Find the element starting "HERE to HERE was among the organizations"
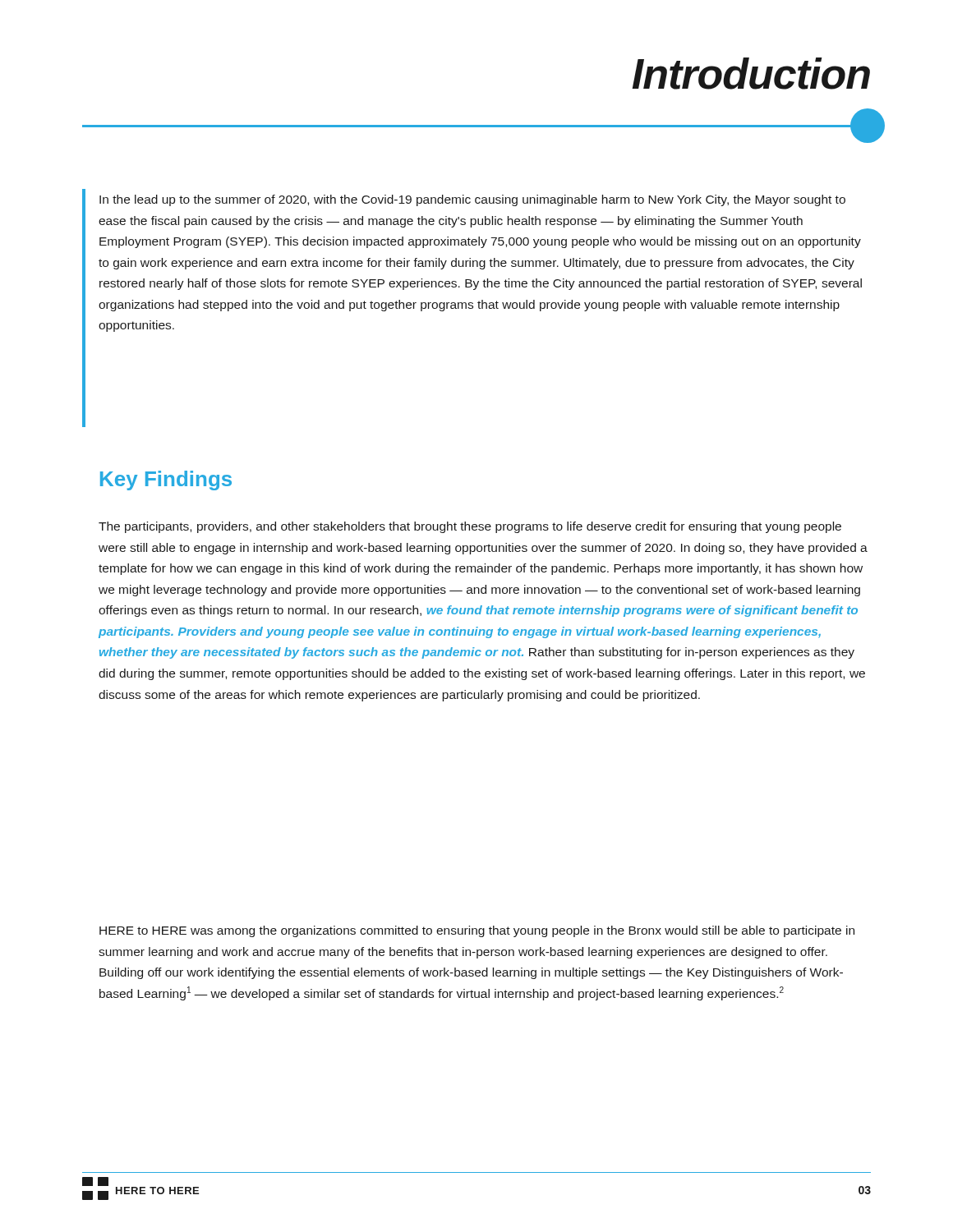The image size is (953, 1232). (x=485, y=962)
